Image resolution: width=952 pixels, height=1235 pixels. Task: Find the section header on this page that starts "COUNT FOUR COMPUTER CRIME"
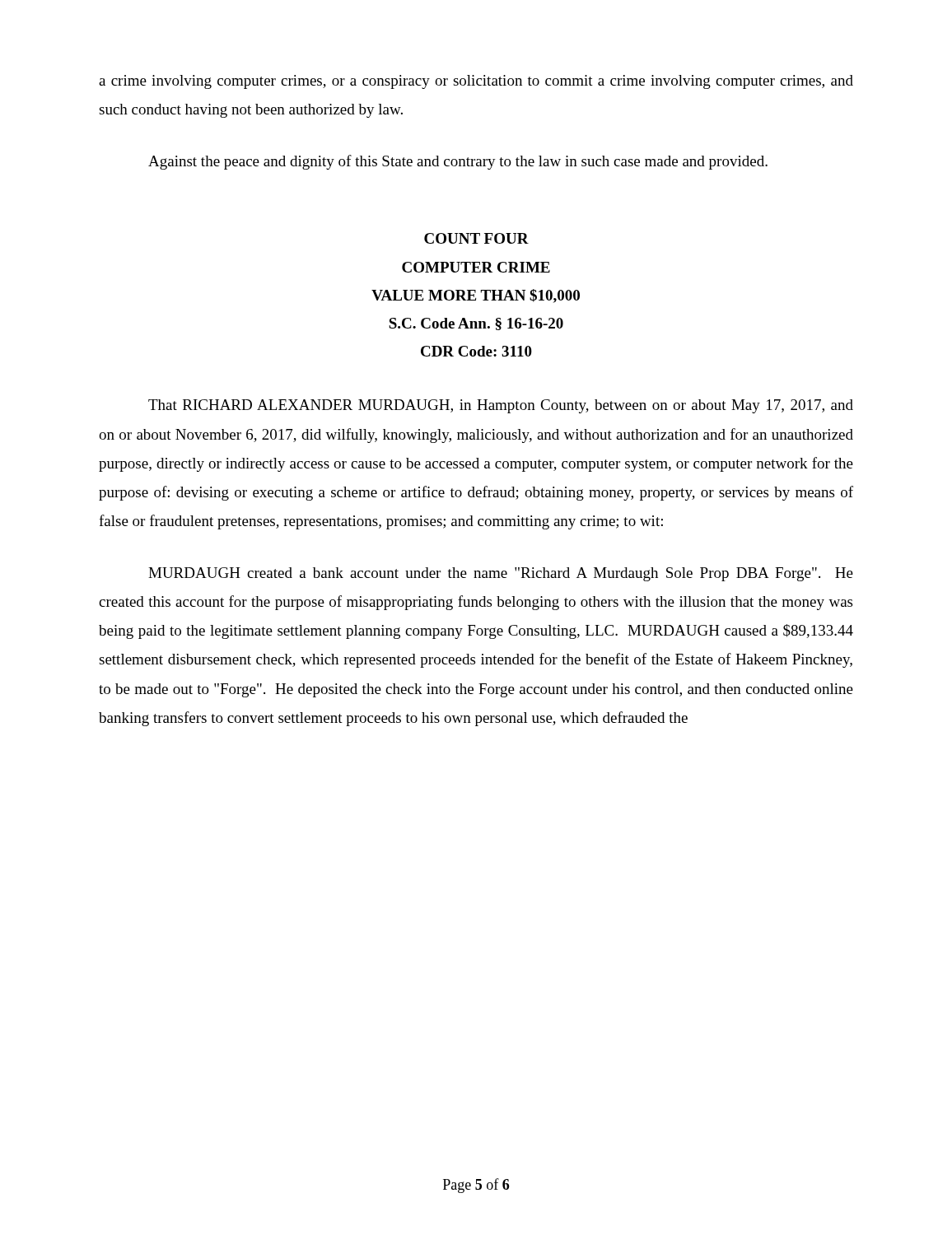click(476, 295)
